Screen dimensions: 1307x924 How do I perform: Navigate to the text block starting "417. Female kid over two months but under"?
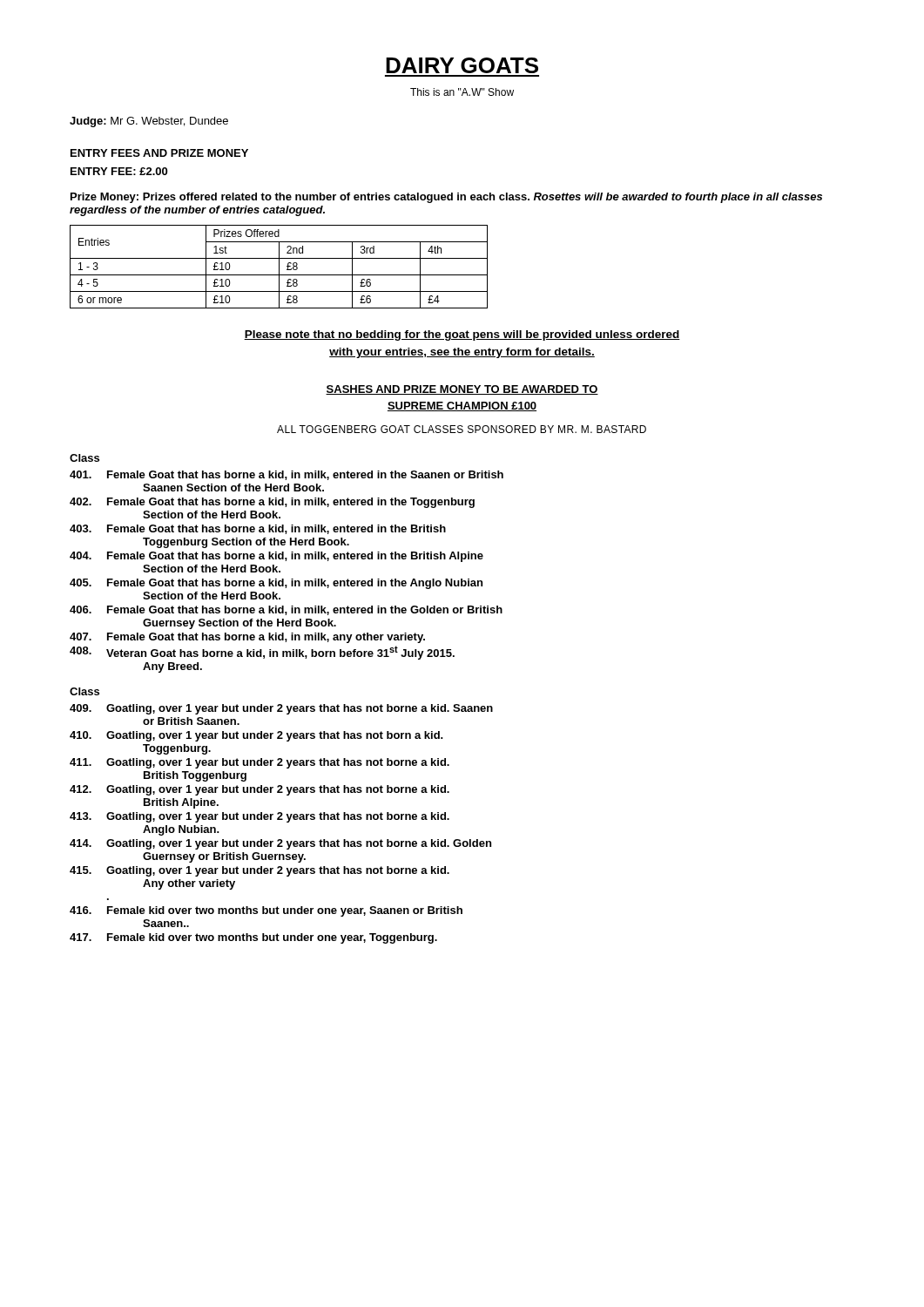point(253,938)
